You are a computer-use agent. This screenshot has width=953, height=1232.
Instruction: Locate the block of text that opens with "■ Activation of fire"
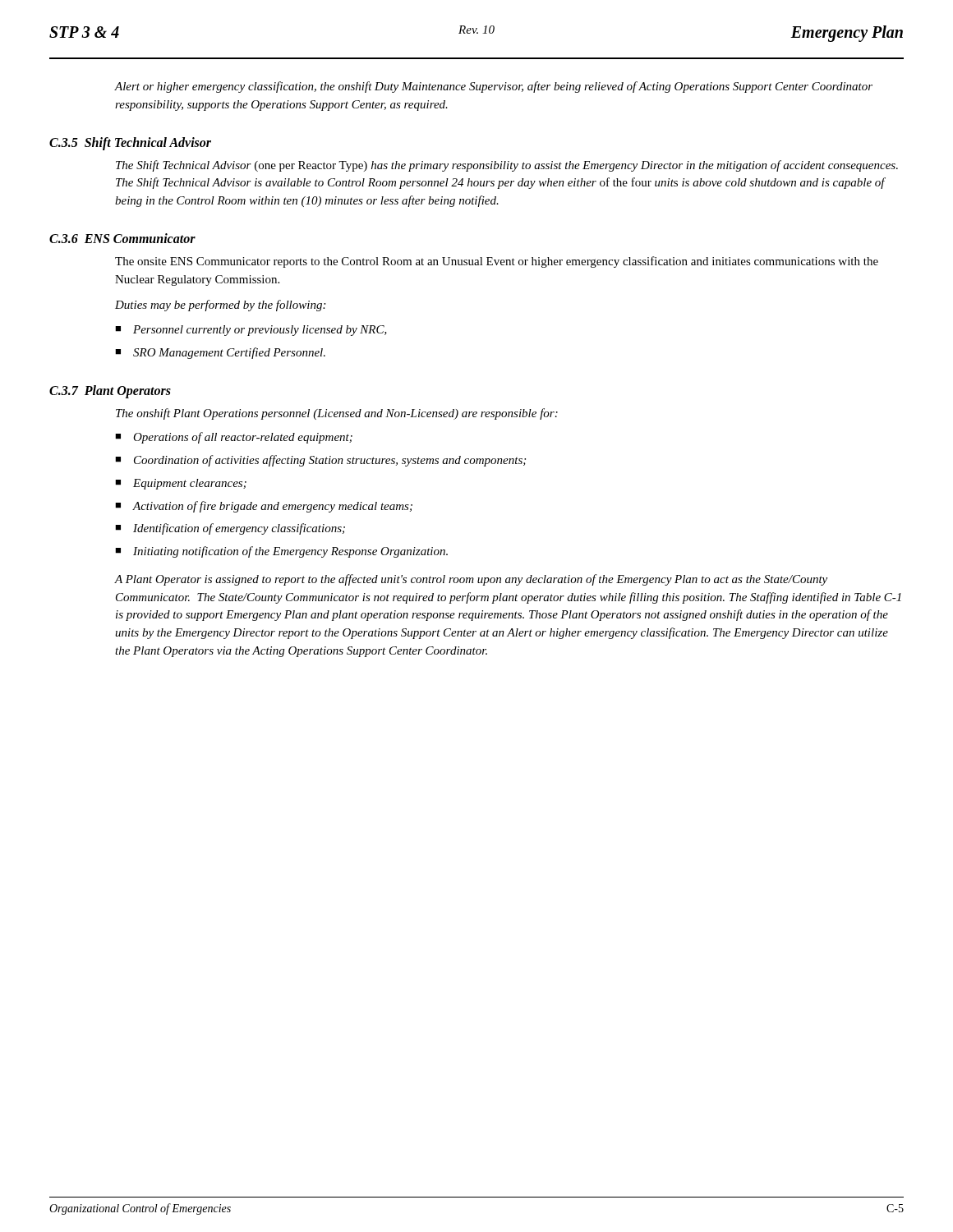coord(264,507)
